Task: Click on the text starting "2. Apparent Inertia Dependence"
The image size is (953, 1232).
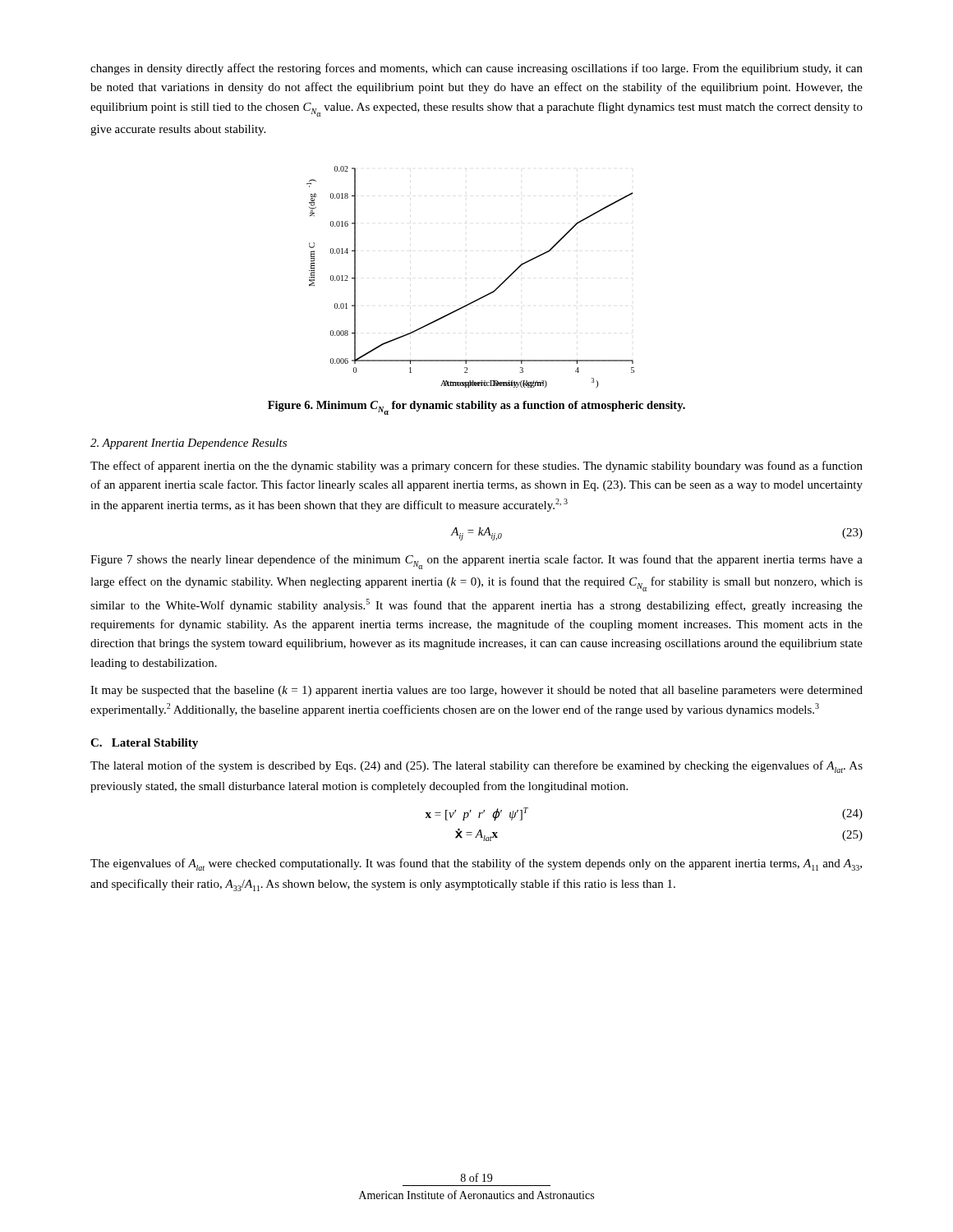Action: pyautogui.click(x=189, y=443)
